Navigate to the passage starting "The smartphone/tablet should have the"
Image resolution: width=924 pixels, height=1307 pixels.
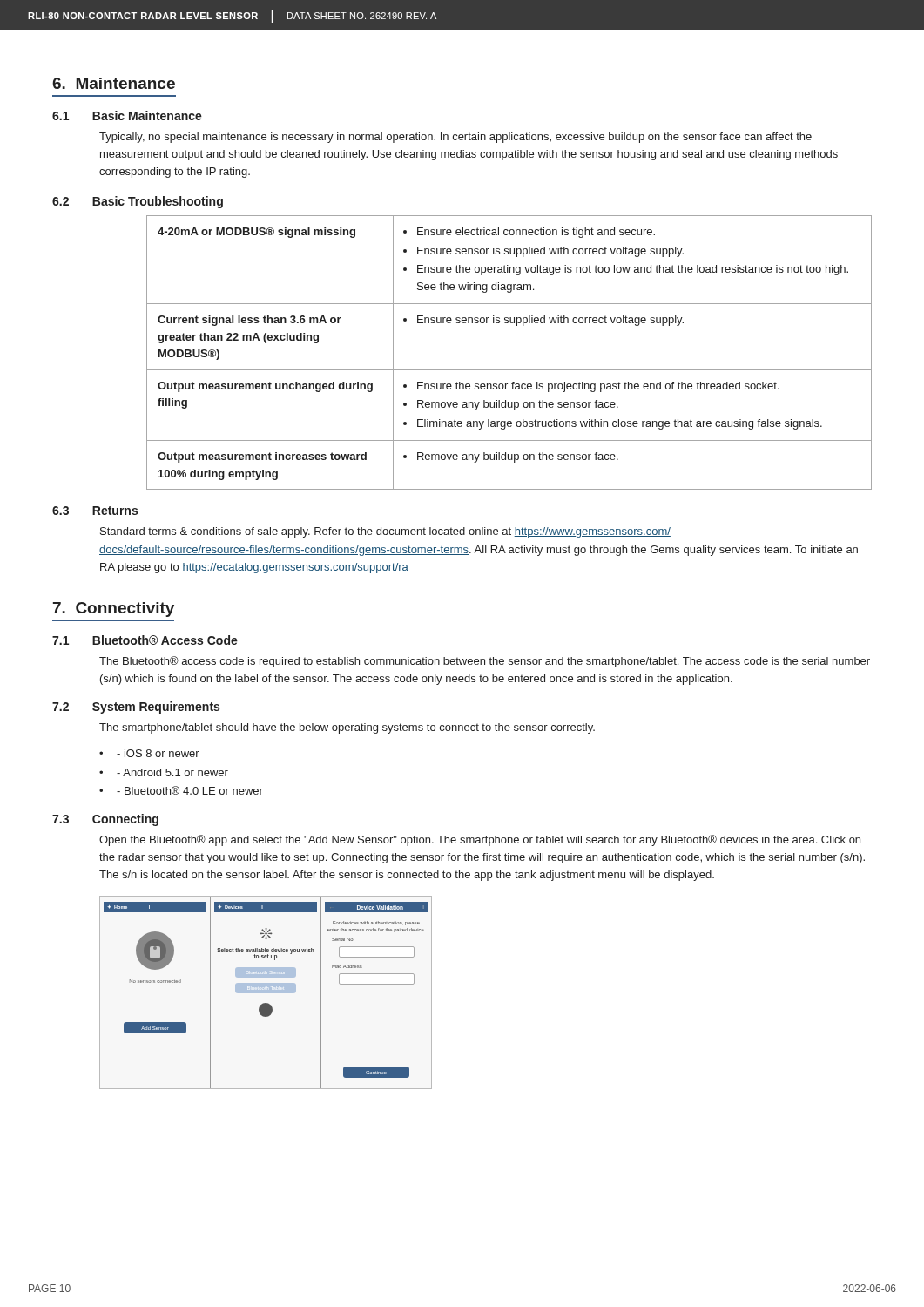(x=347, y=727)
